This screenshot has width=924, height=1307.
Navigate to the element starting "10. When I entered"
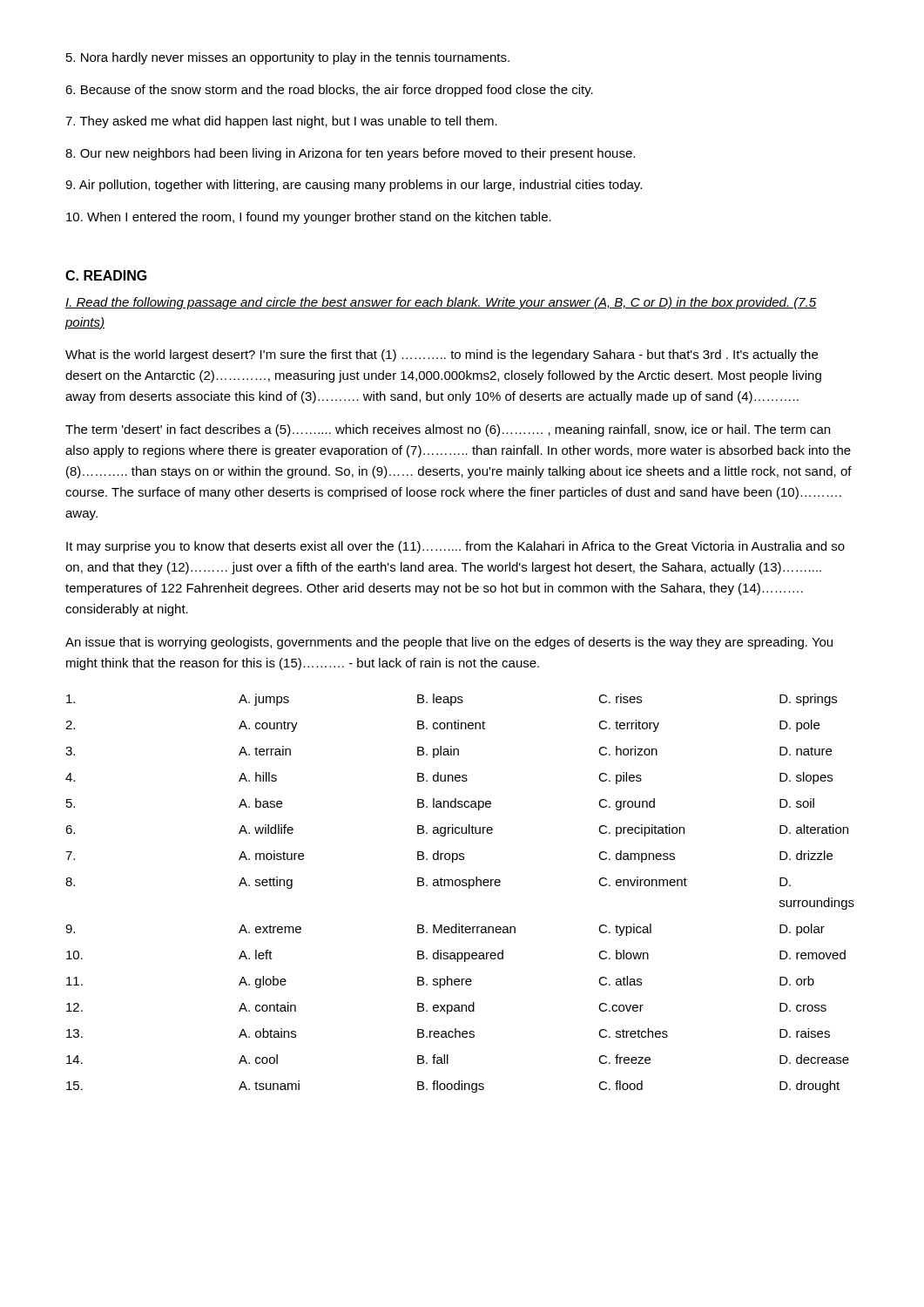[309, 216]
